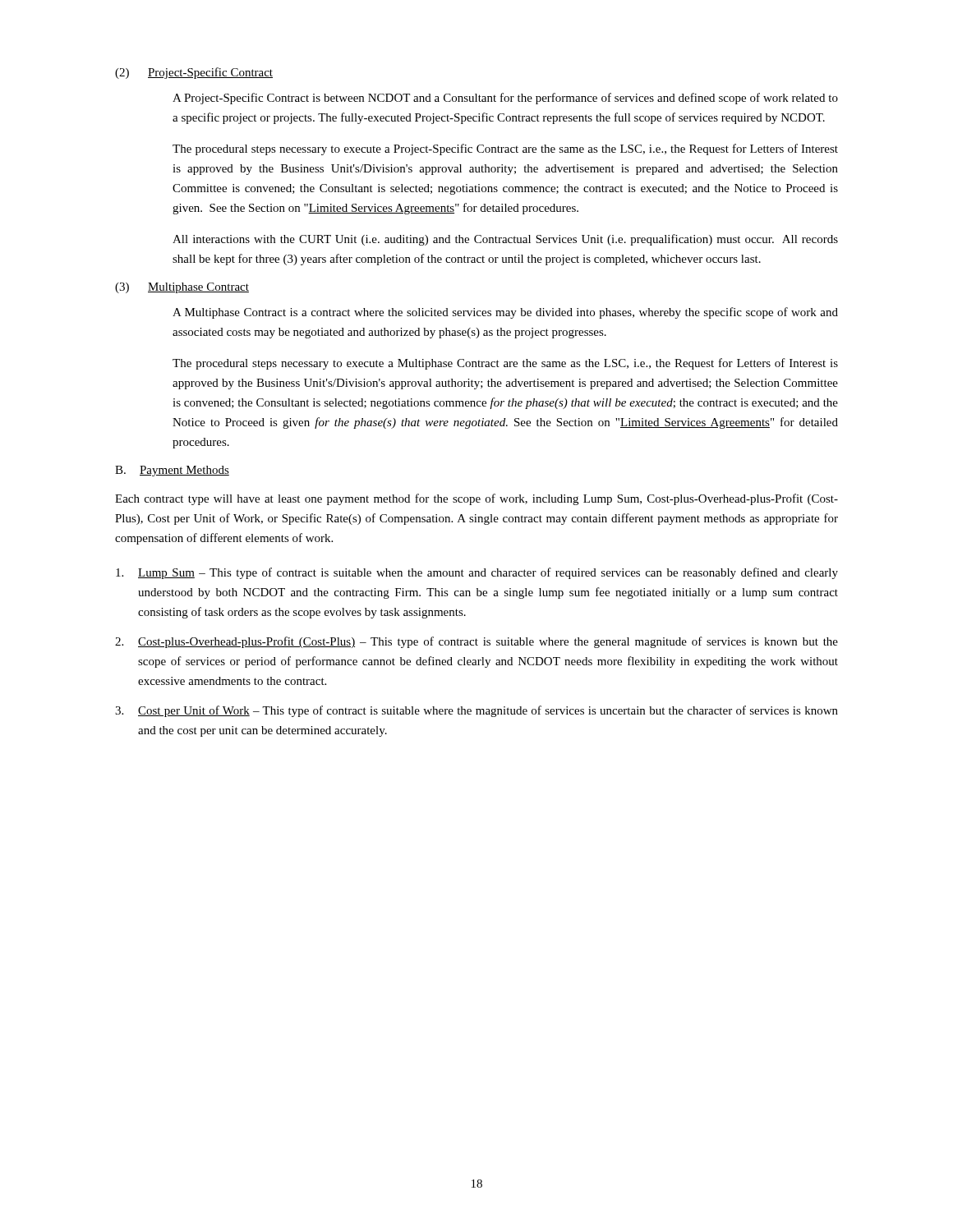Click on the text block starting "Each contract type will"
The image size is (953, 1232).
point(476,518)
